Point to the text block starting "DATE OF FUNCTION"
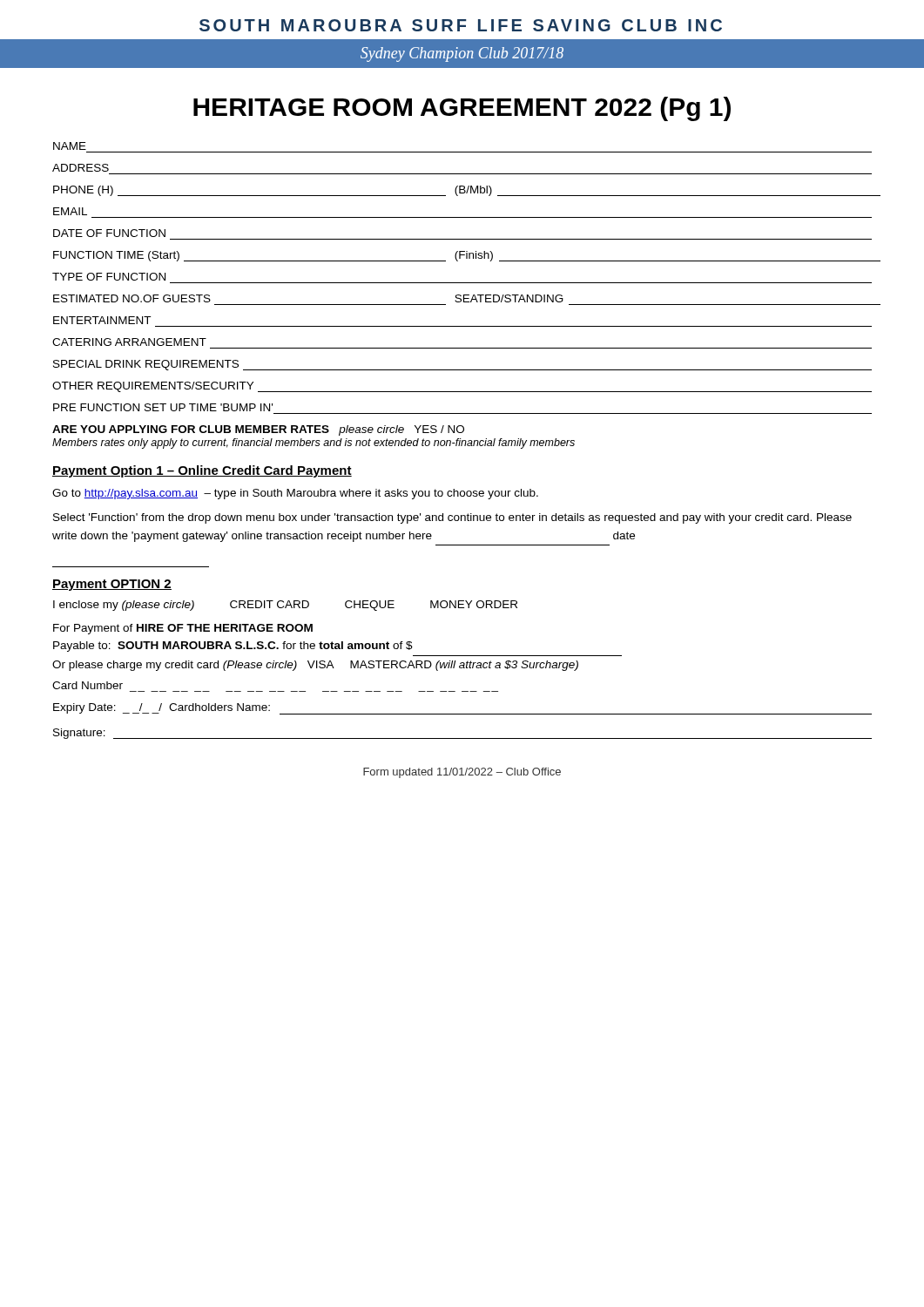The image size is (924, 1307). pos(462,233)
